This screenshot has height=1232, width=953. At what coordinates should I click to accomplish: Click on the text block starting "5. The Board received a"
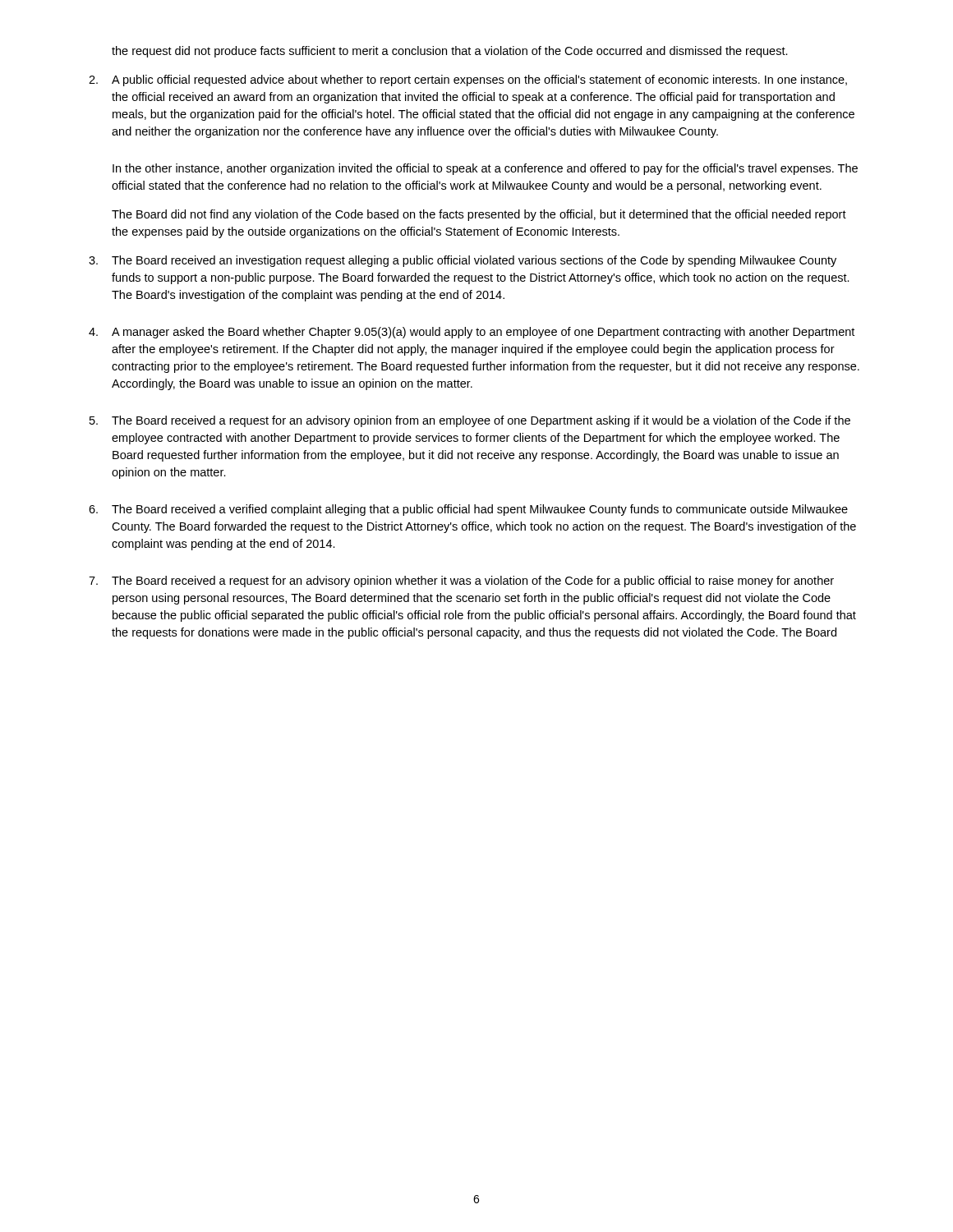476,451
